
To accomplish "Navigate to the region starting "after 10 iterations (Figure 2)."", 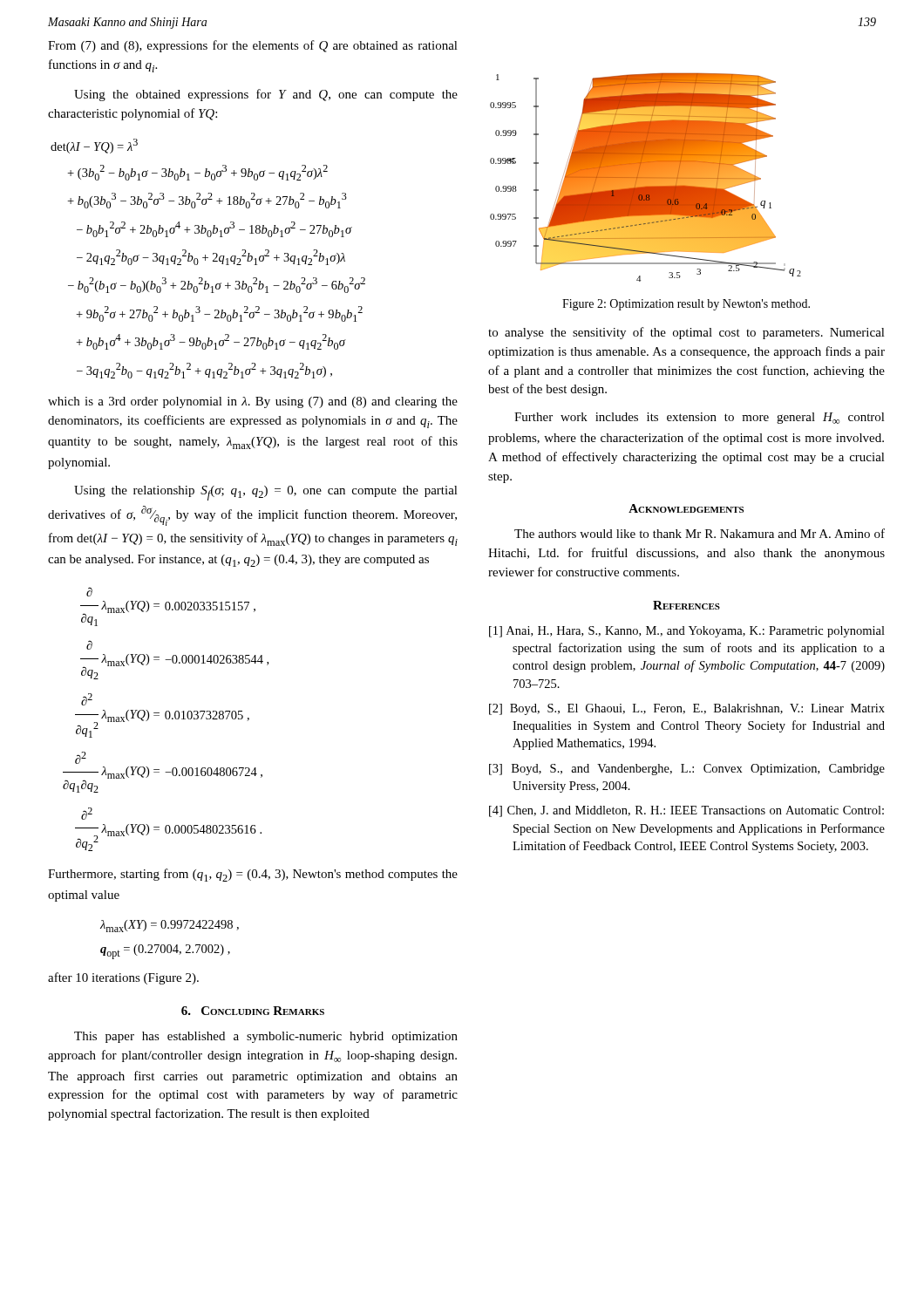I will coord(123,978).
